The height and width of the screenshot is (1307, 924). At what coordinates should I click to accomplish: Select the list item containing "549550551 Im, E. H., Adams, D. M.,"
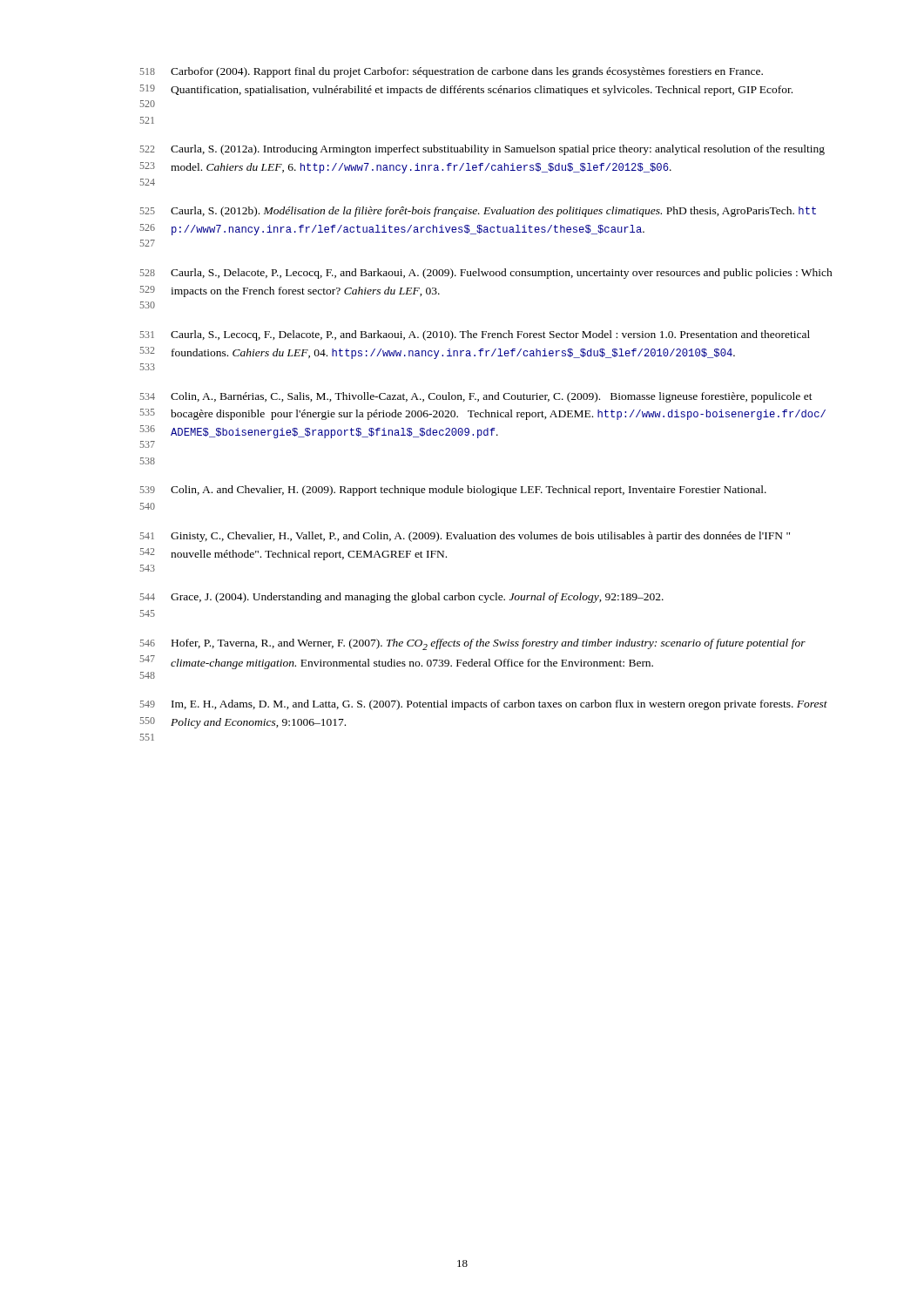464,720
